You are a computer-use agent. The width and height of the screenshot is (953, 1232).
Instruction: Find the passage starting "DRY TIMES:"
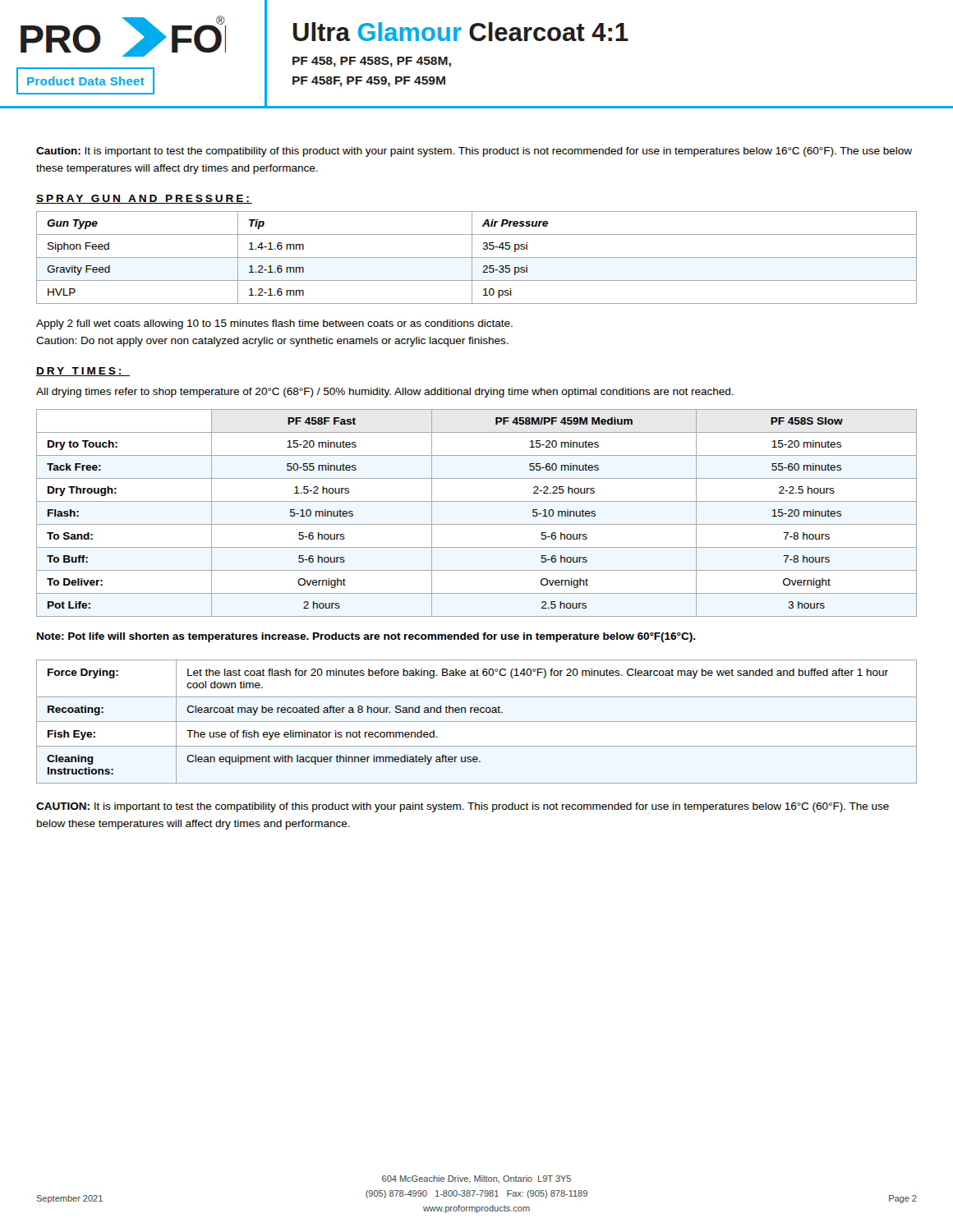[83, 371]
